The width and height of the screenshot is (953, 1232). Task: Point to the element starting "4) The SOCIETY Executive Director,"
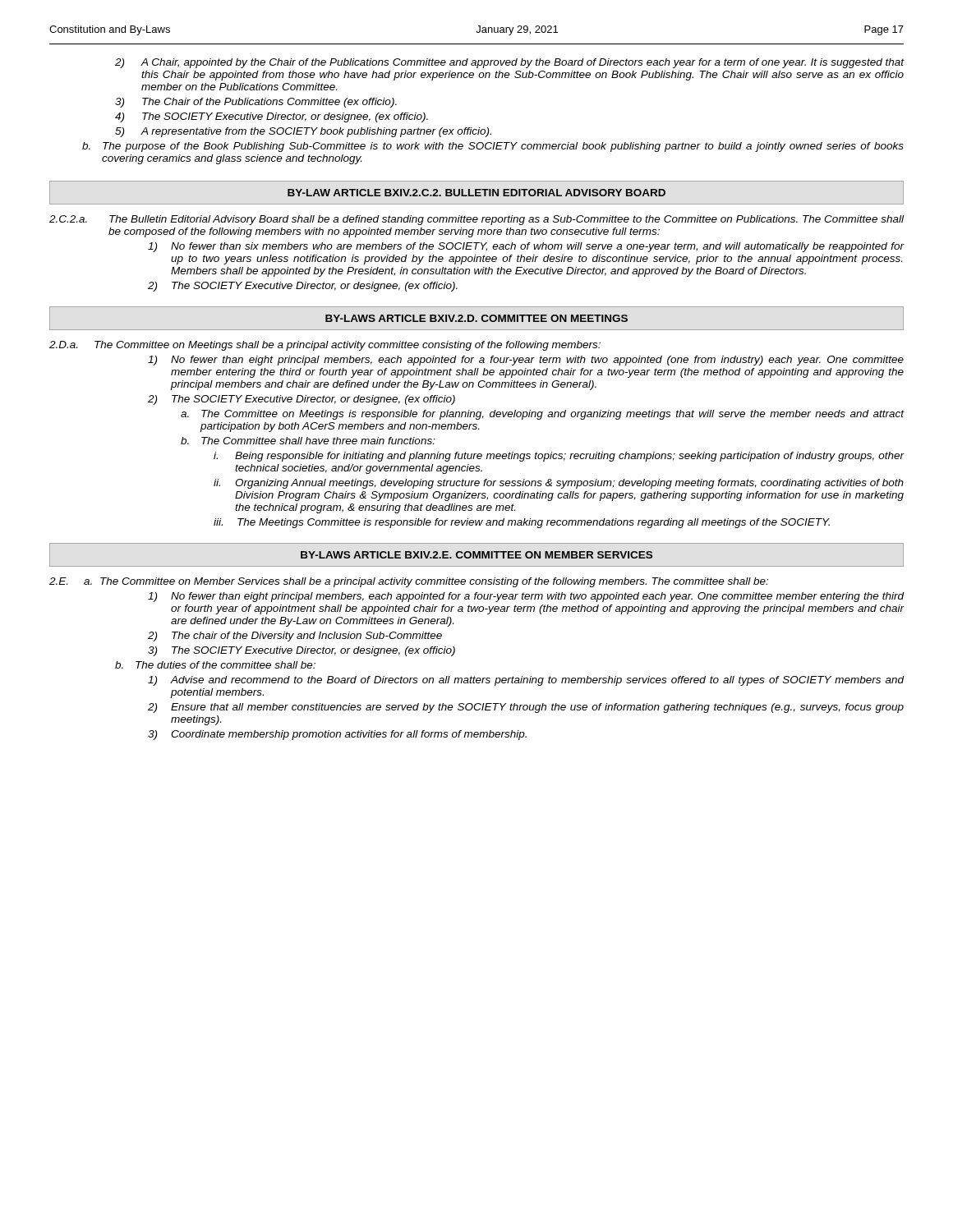point(272,117)
